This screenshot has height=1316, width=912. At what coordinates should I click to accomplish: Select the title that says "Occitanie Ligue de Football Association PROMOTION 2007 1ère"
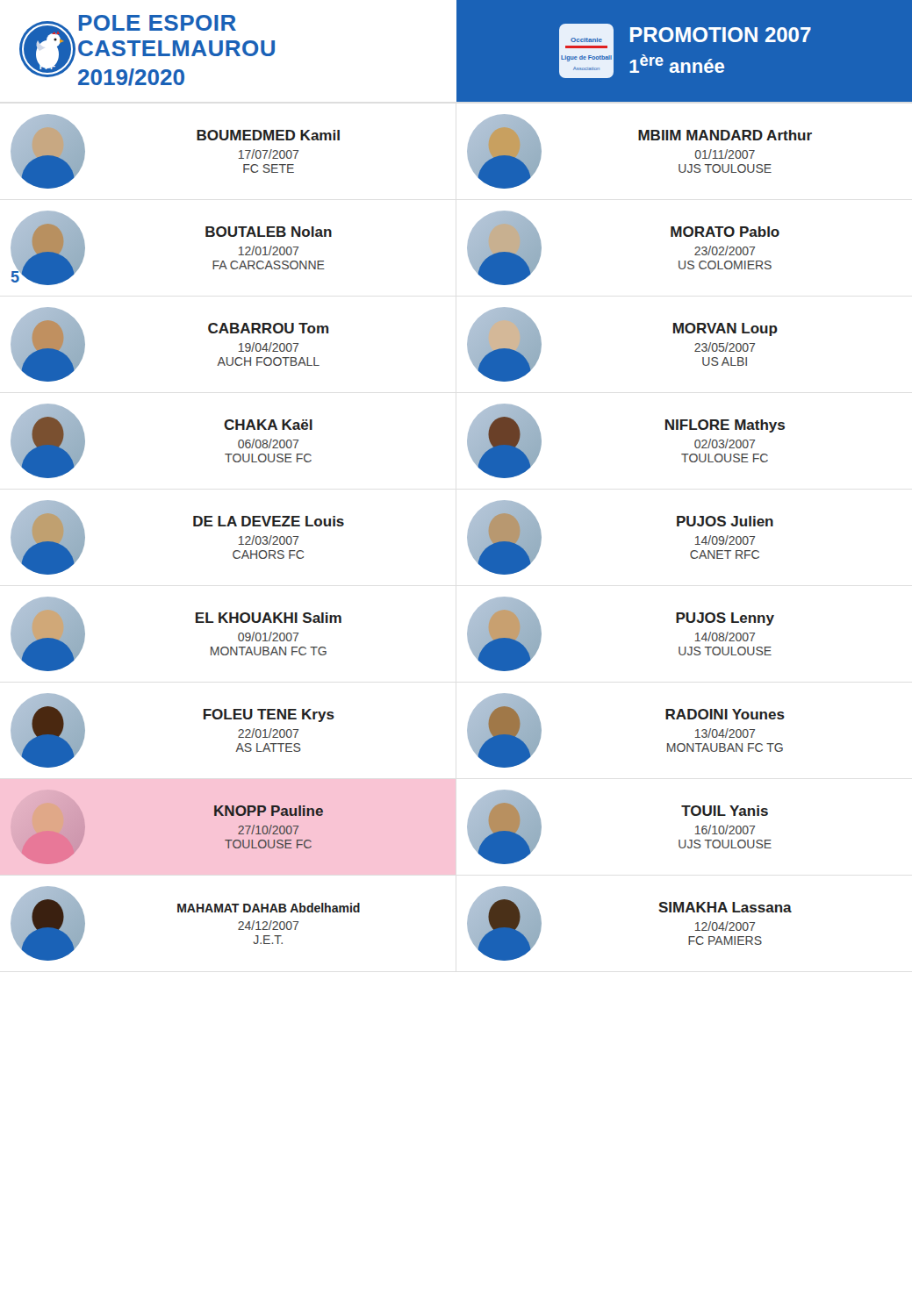[x=684, y=51]
